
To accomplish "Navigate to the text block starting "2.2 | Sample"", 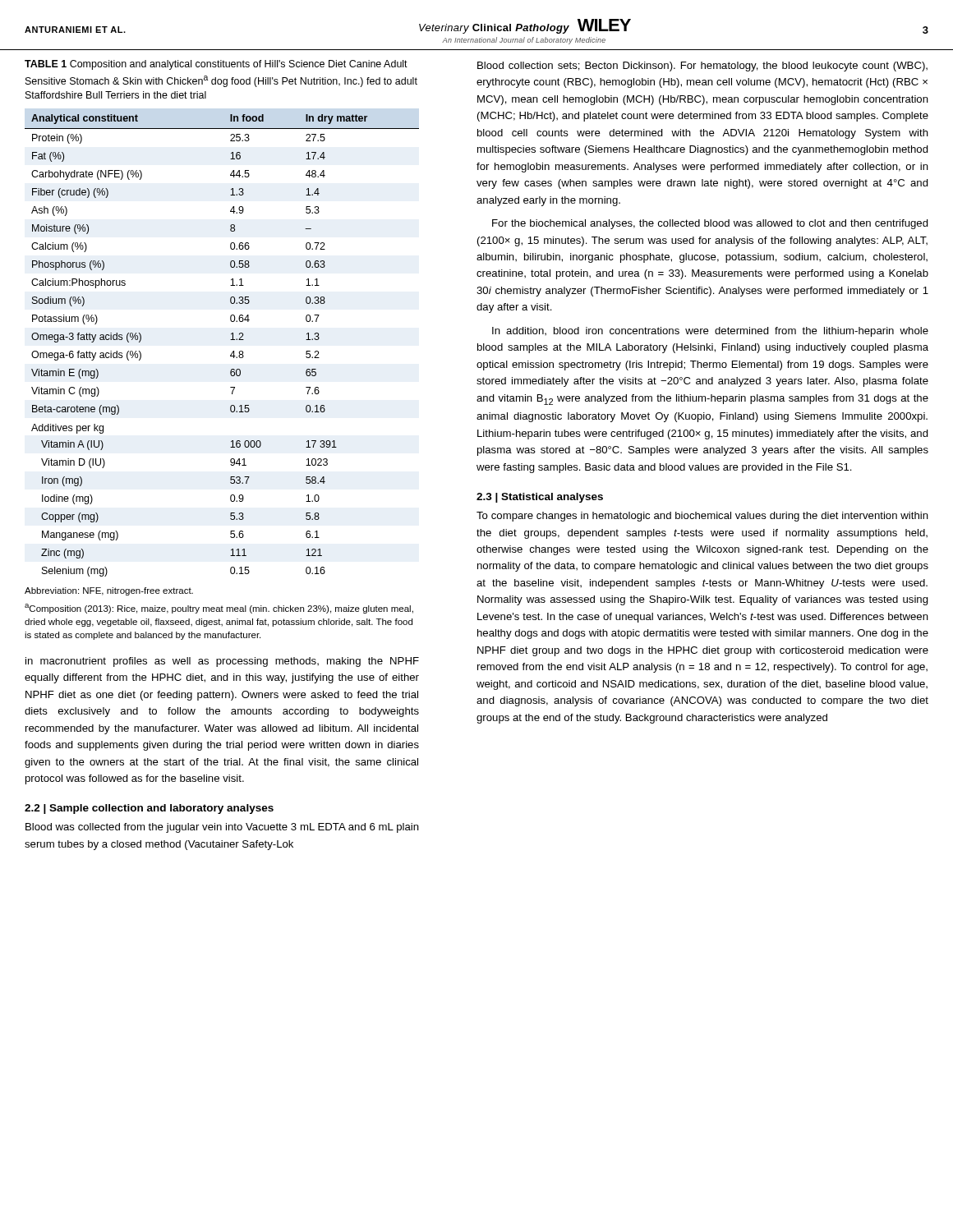I will point(149,808).
